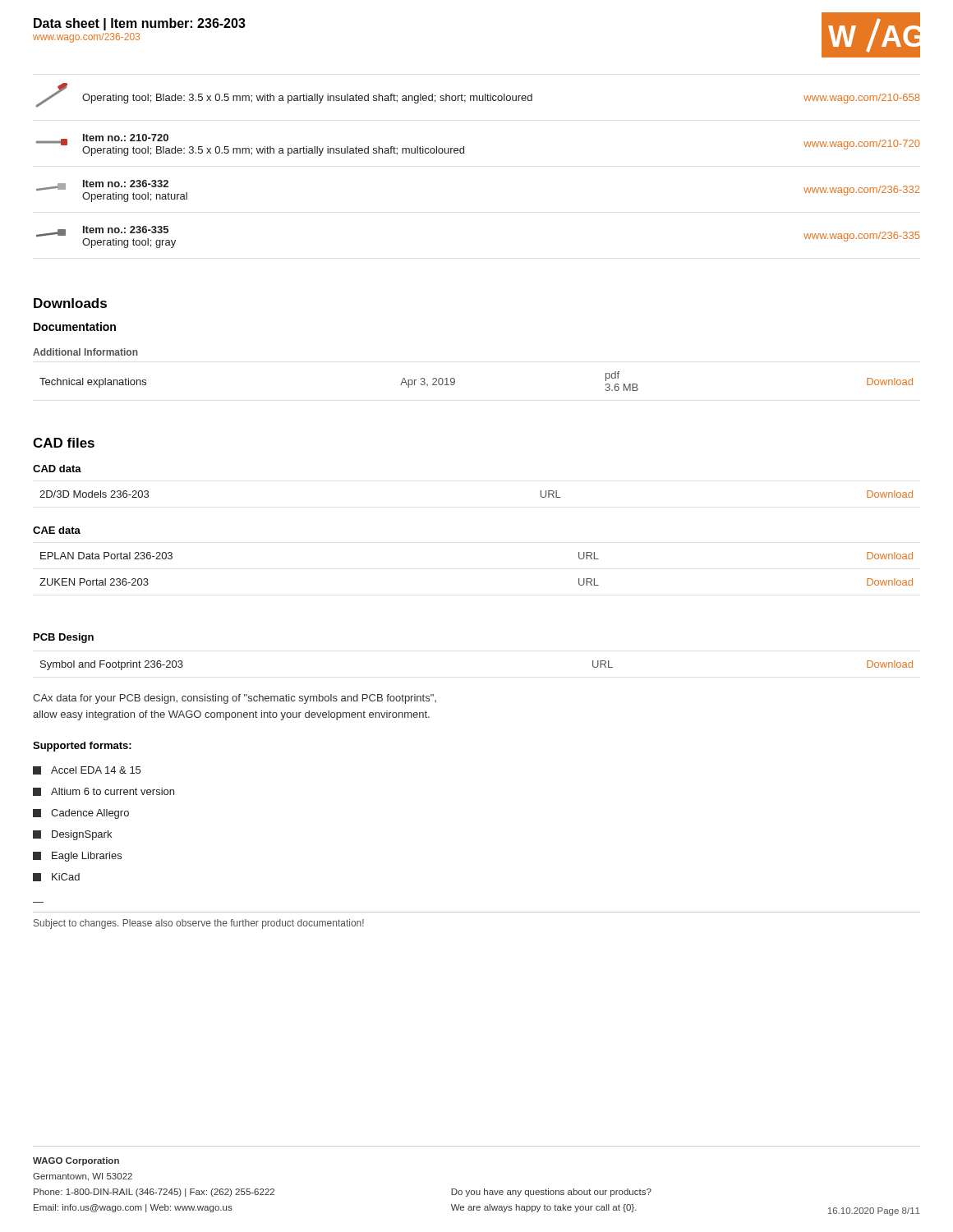Find the text block starting "Additional Information"
The width and height of the screenshot is (953, 1232).
(85, 352)
